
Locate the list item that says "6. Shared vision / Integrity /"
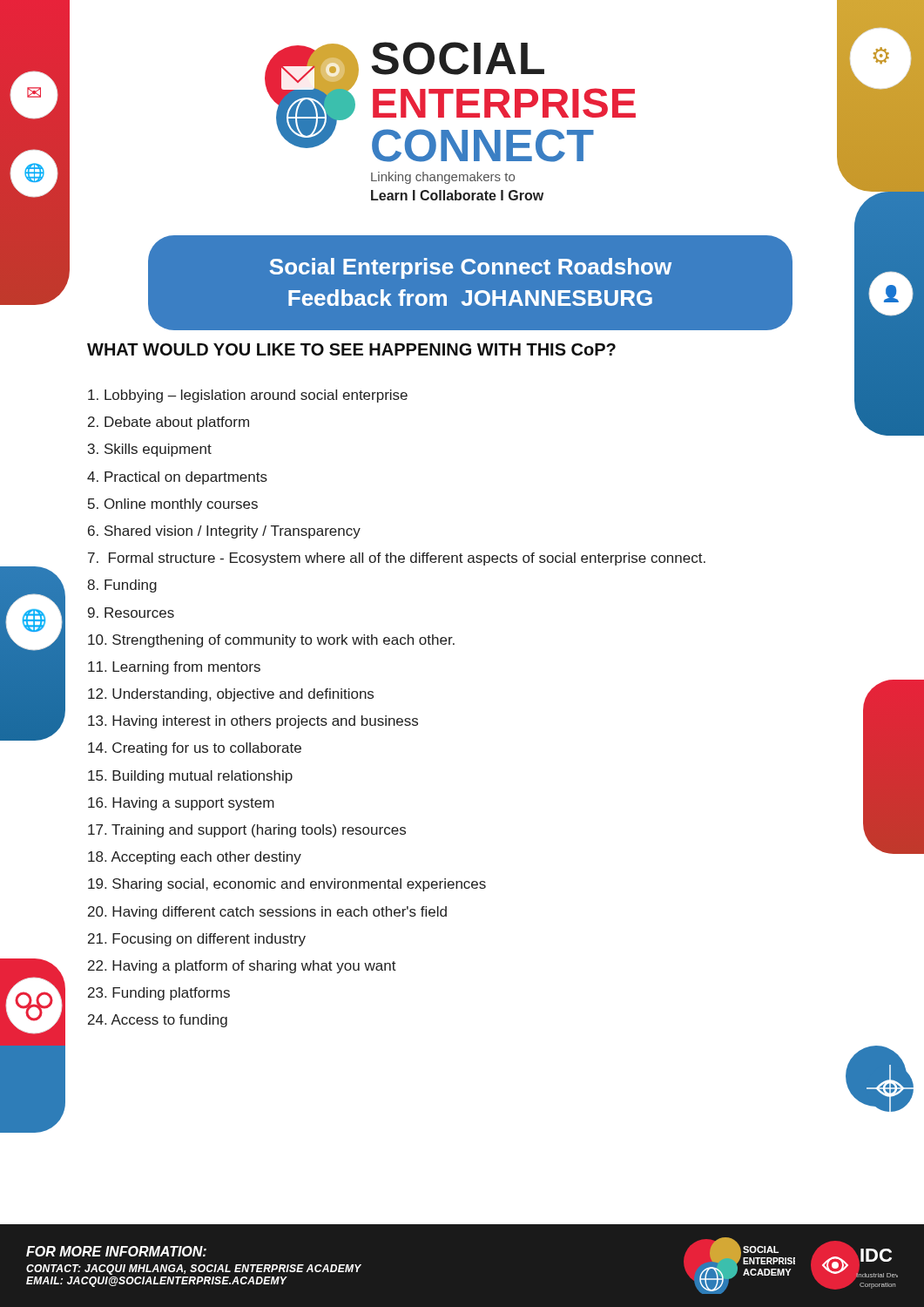(x=224, y=531)
